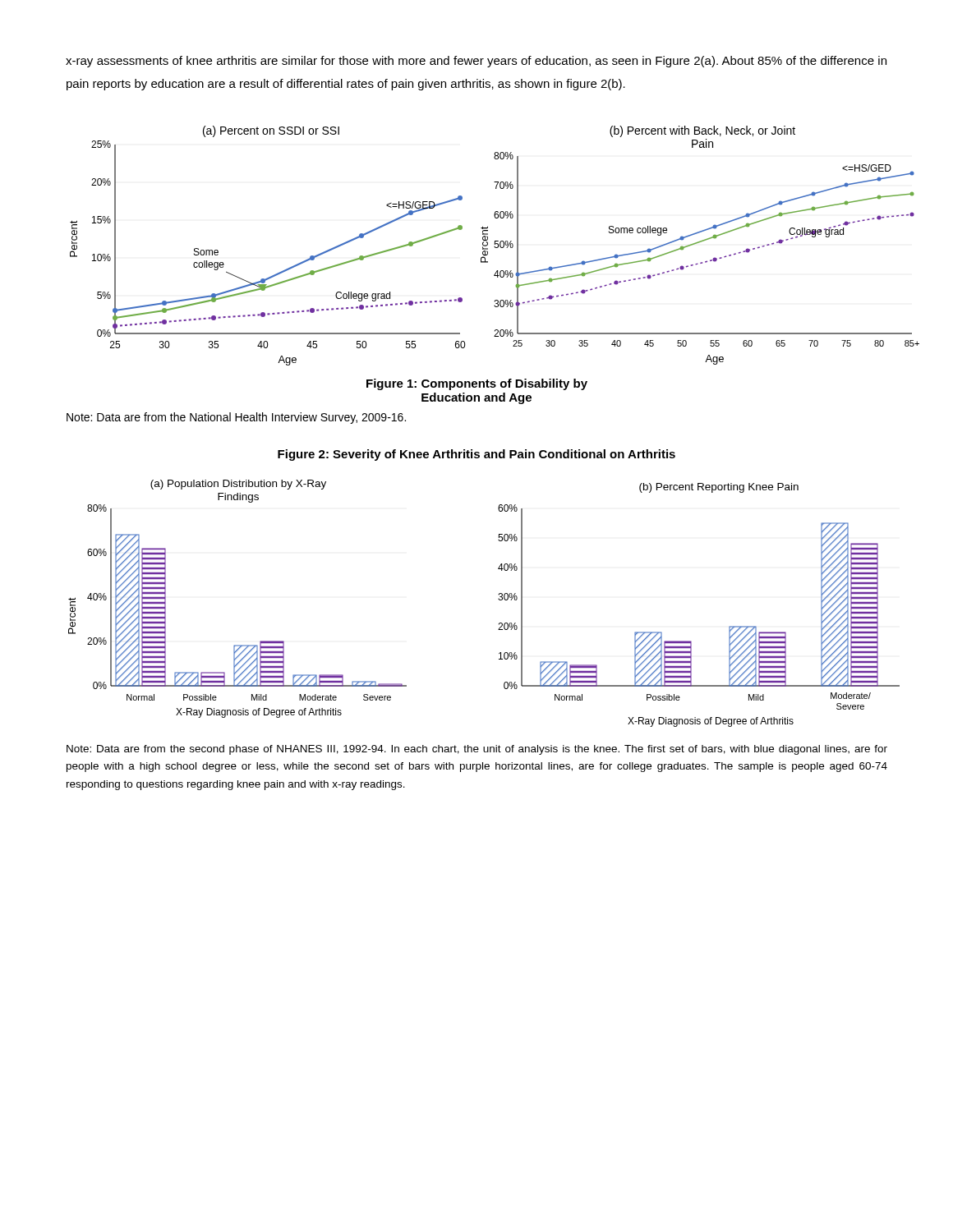
Task: Point to the caption beginning "Figure 2: Severity of Knee Arthritis and Pain"
Action: click(x=476, y=453)
